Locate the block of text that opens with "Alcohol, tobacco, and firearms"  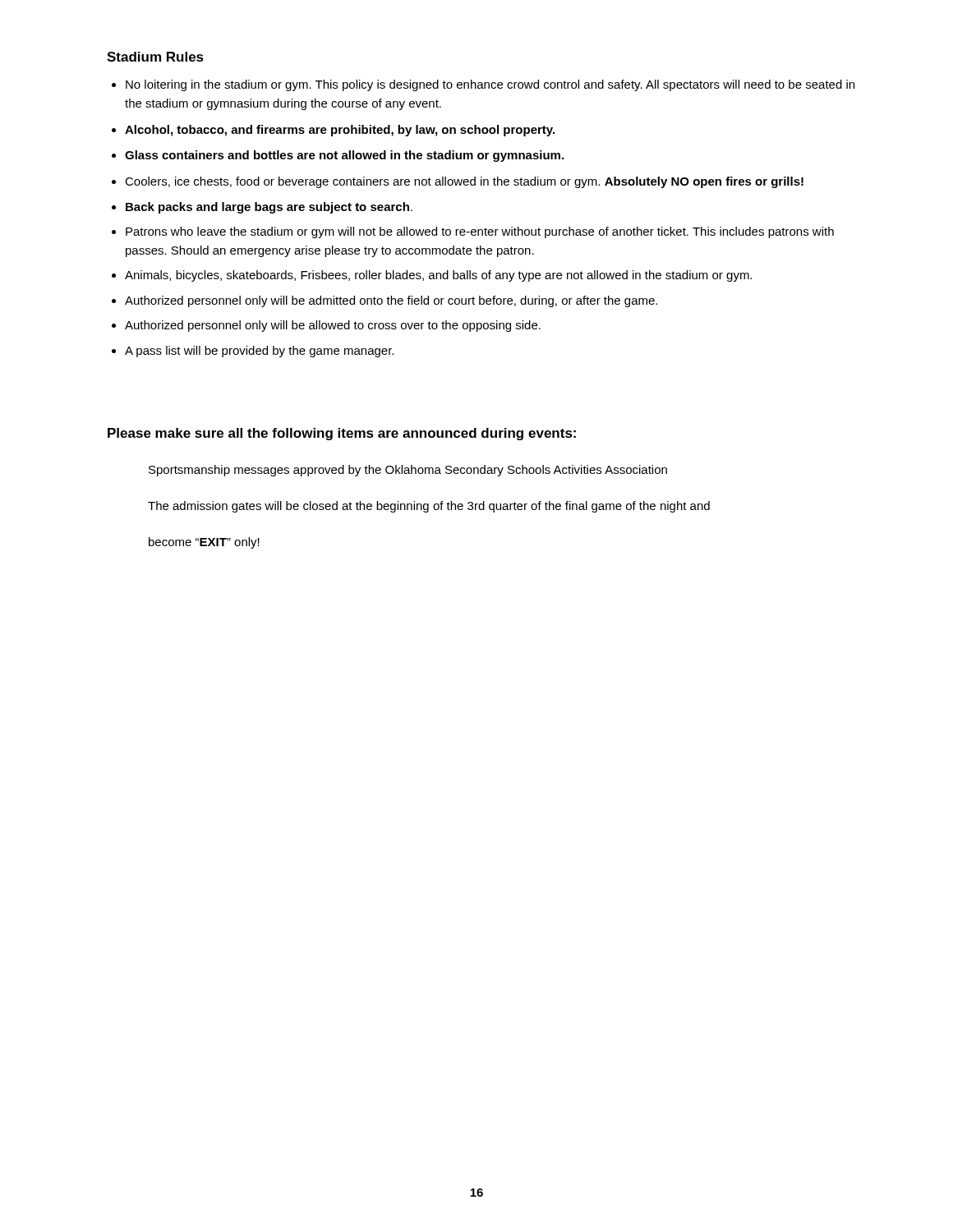(x=340, y=129)
